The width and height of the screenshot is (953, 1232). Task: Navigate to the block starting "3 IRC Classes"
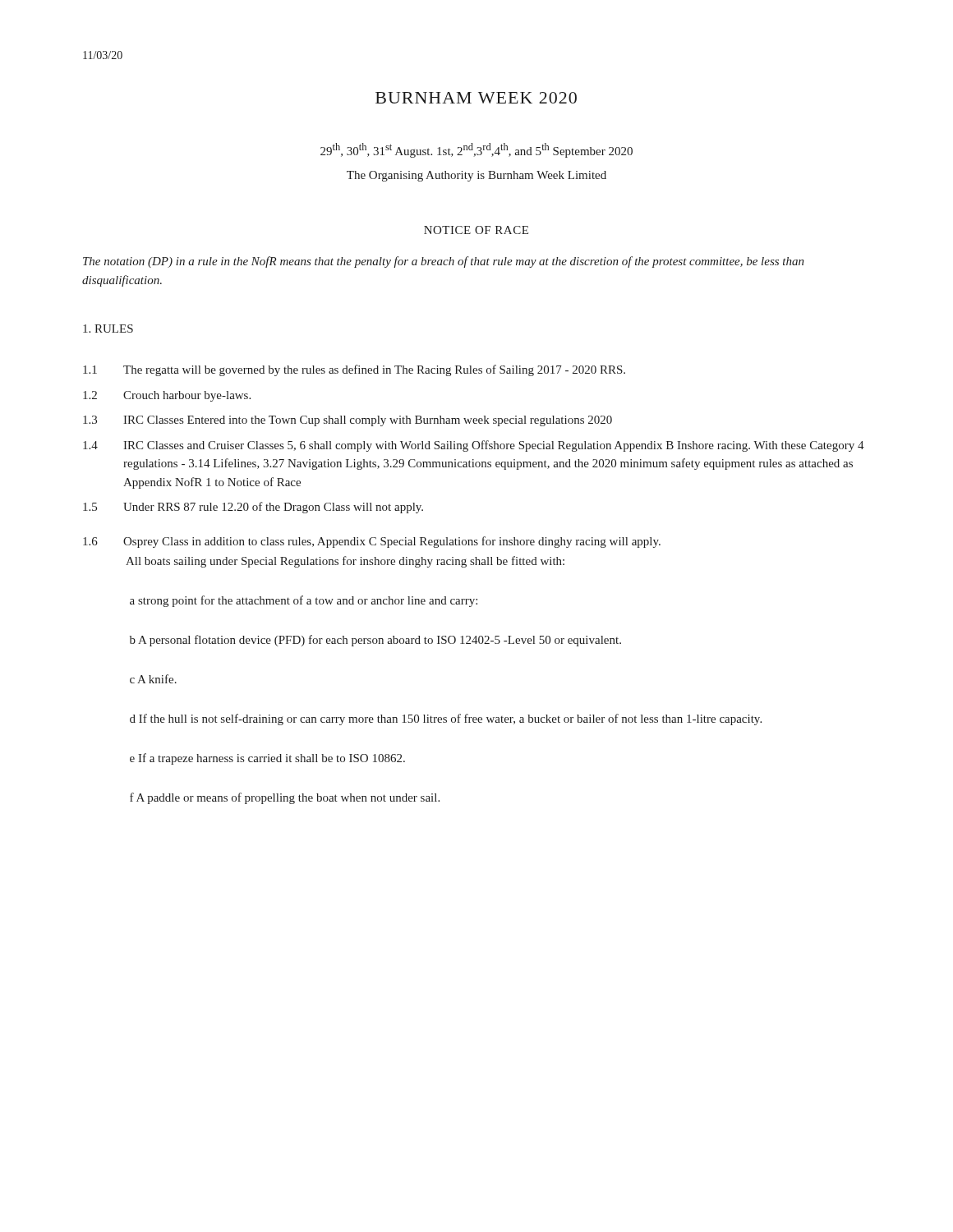click(x=347, y=420)
